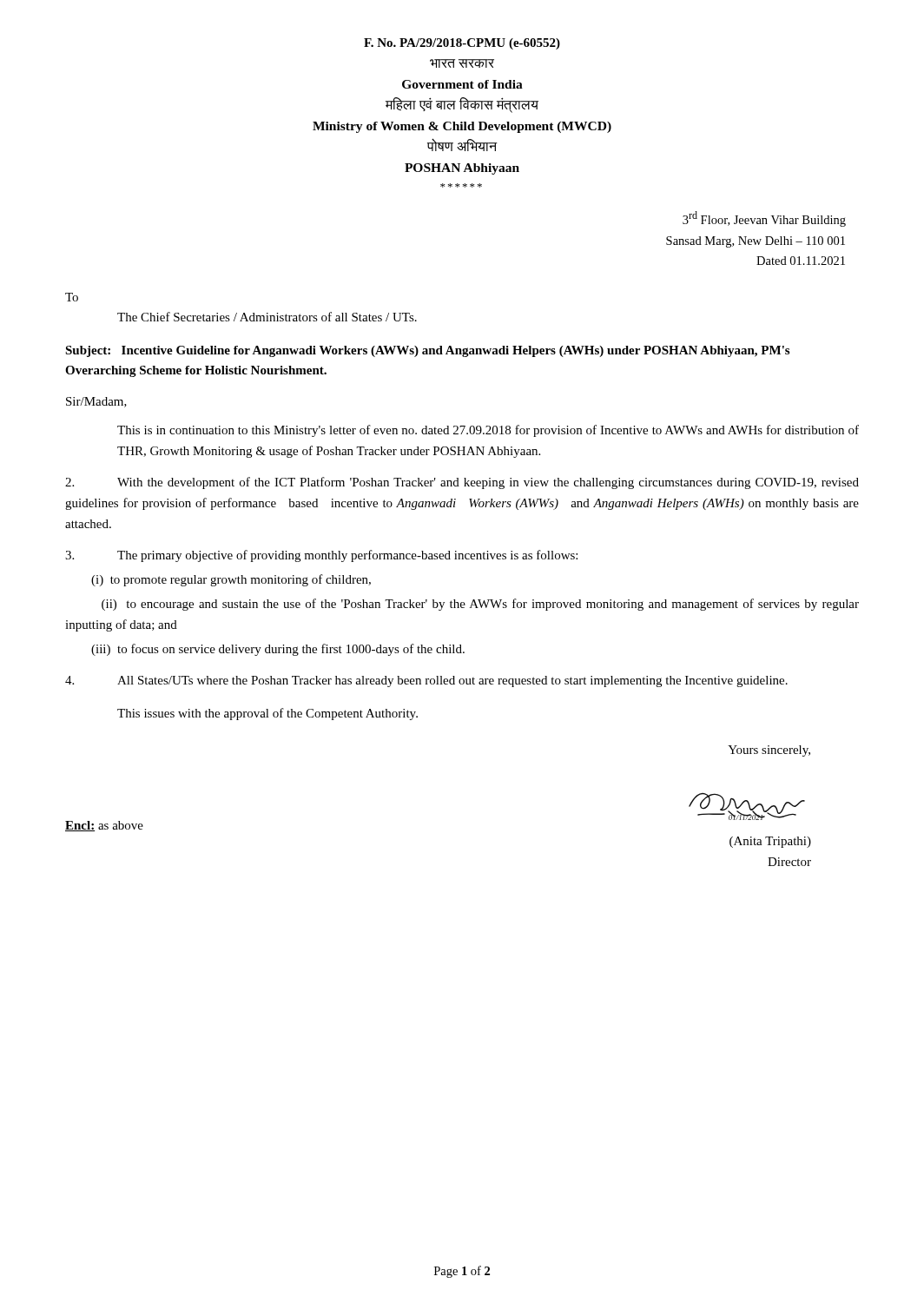Find the region starting "The Chief Secretaries / Administrators"
Image resolution: width=924 pixels, height=1303 pixels.
pos(267,317)
